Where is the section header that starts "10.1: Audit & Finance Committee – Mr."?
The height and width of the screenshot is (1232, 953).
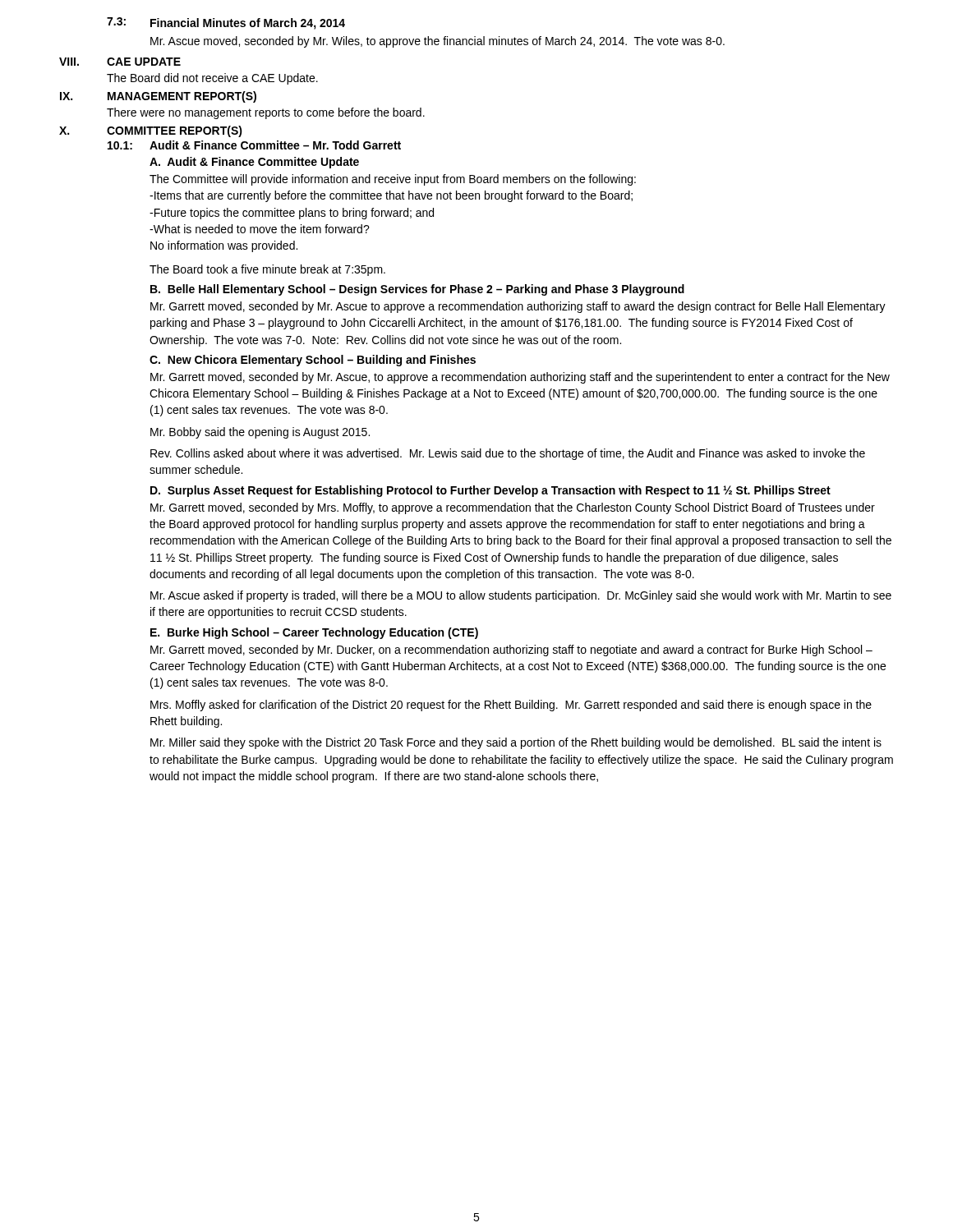254,145
